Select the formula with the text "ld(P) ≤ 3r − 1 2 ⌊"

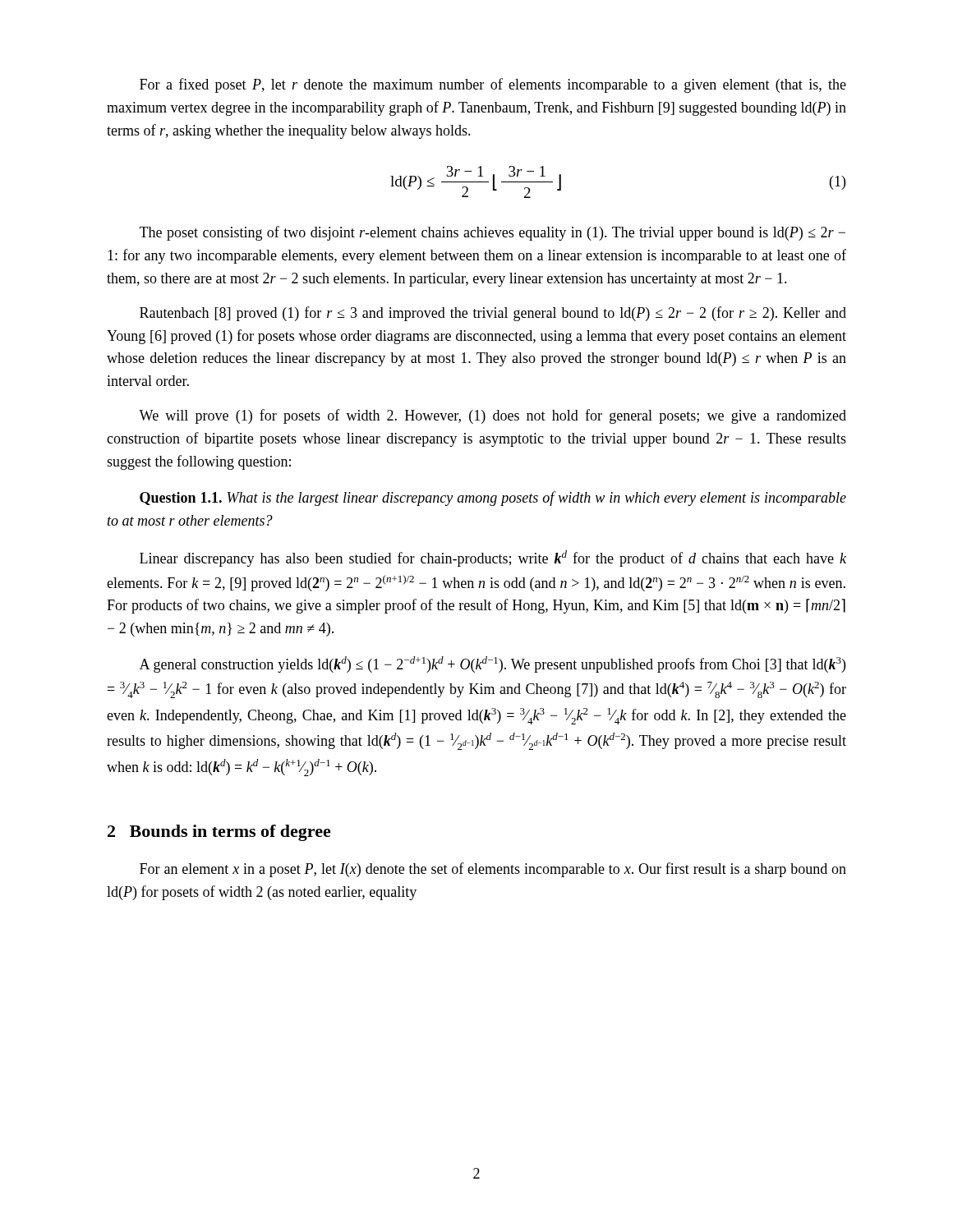476,182
